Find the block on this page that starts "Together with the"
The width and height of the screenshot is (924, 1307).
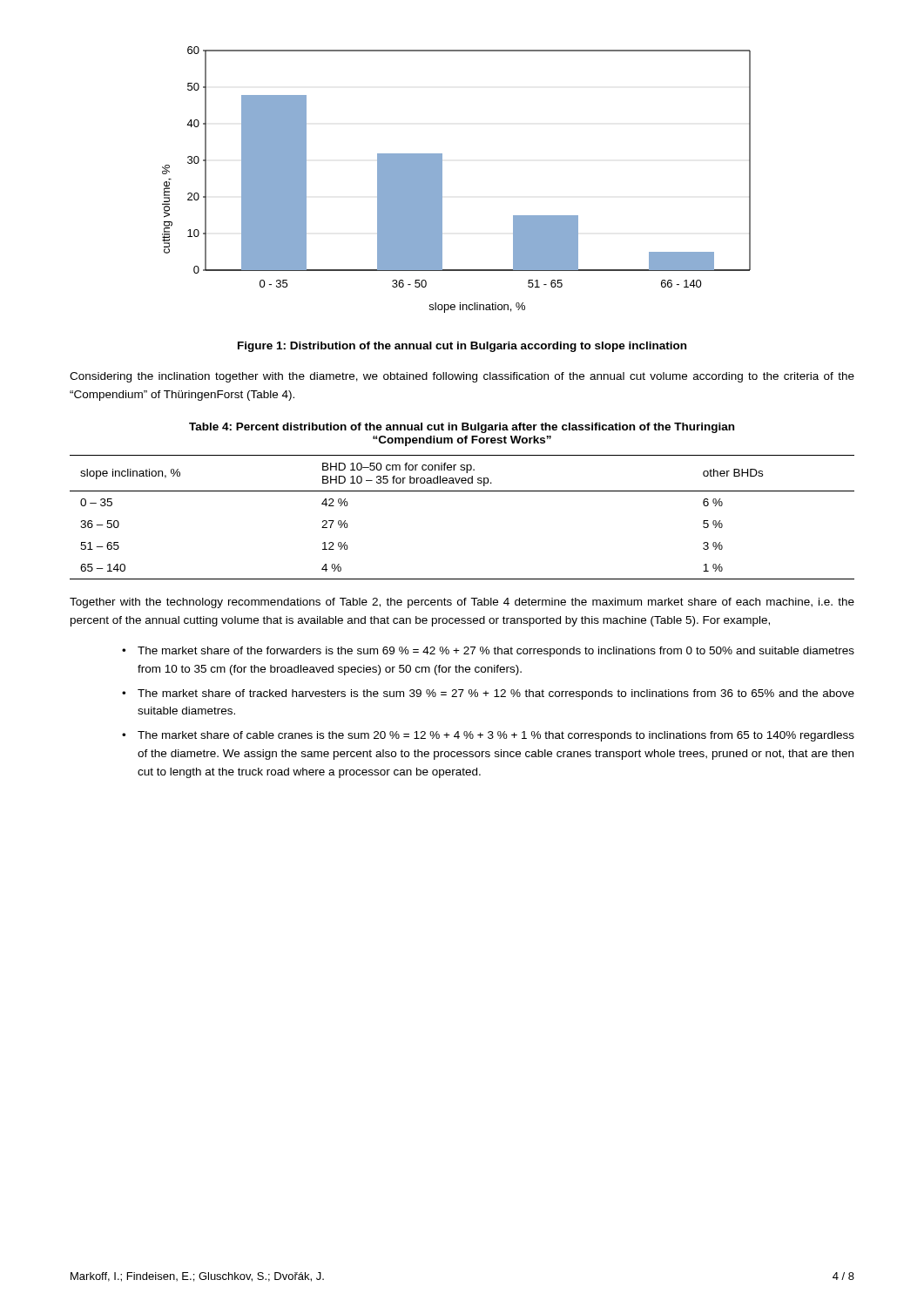[462, 611]
